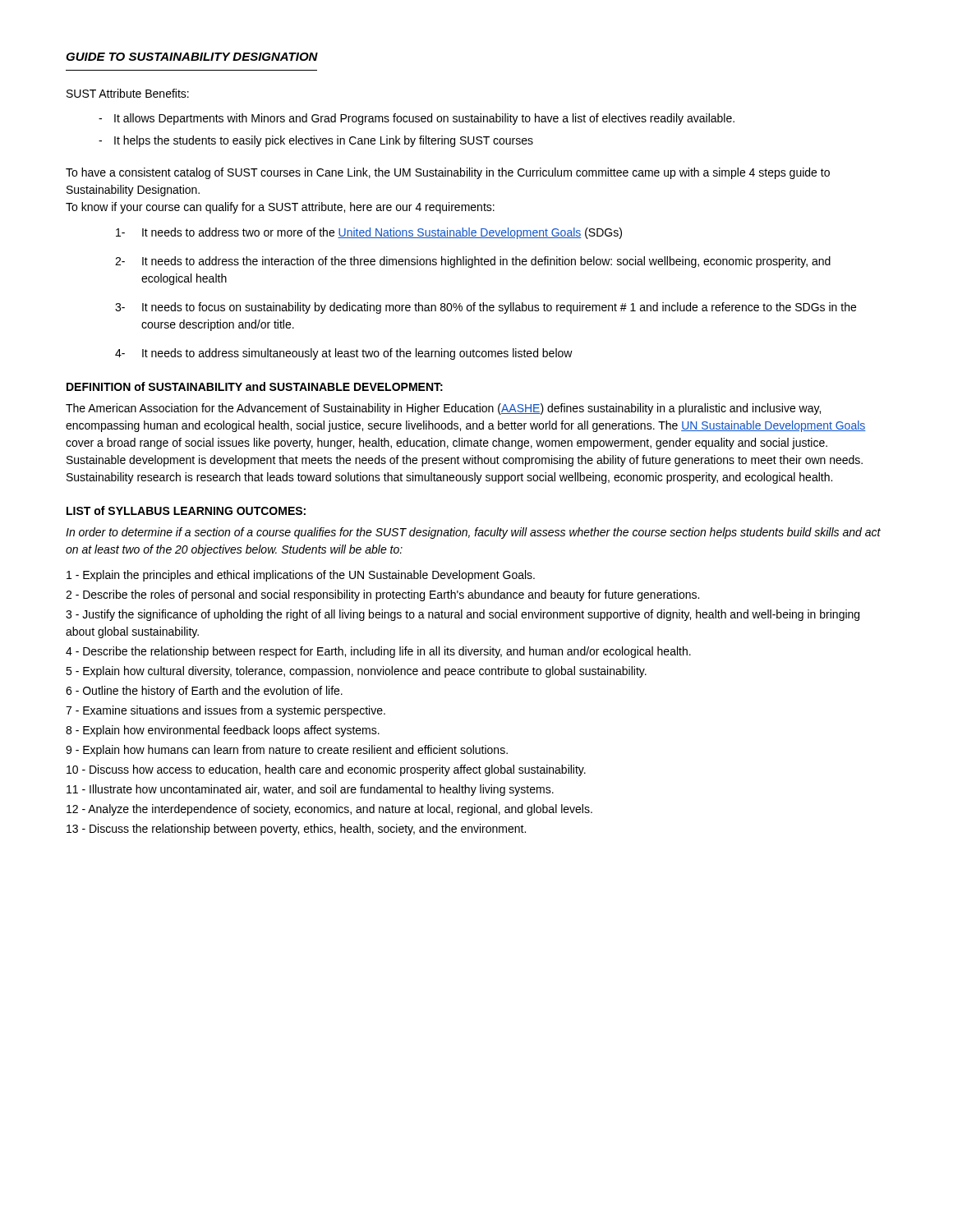Where is the passage that starts "1- It needs"?
Viewport: 953px width, 1232px height.
pyautogui.click(x=499, y=233)
